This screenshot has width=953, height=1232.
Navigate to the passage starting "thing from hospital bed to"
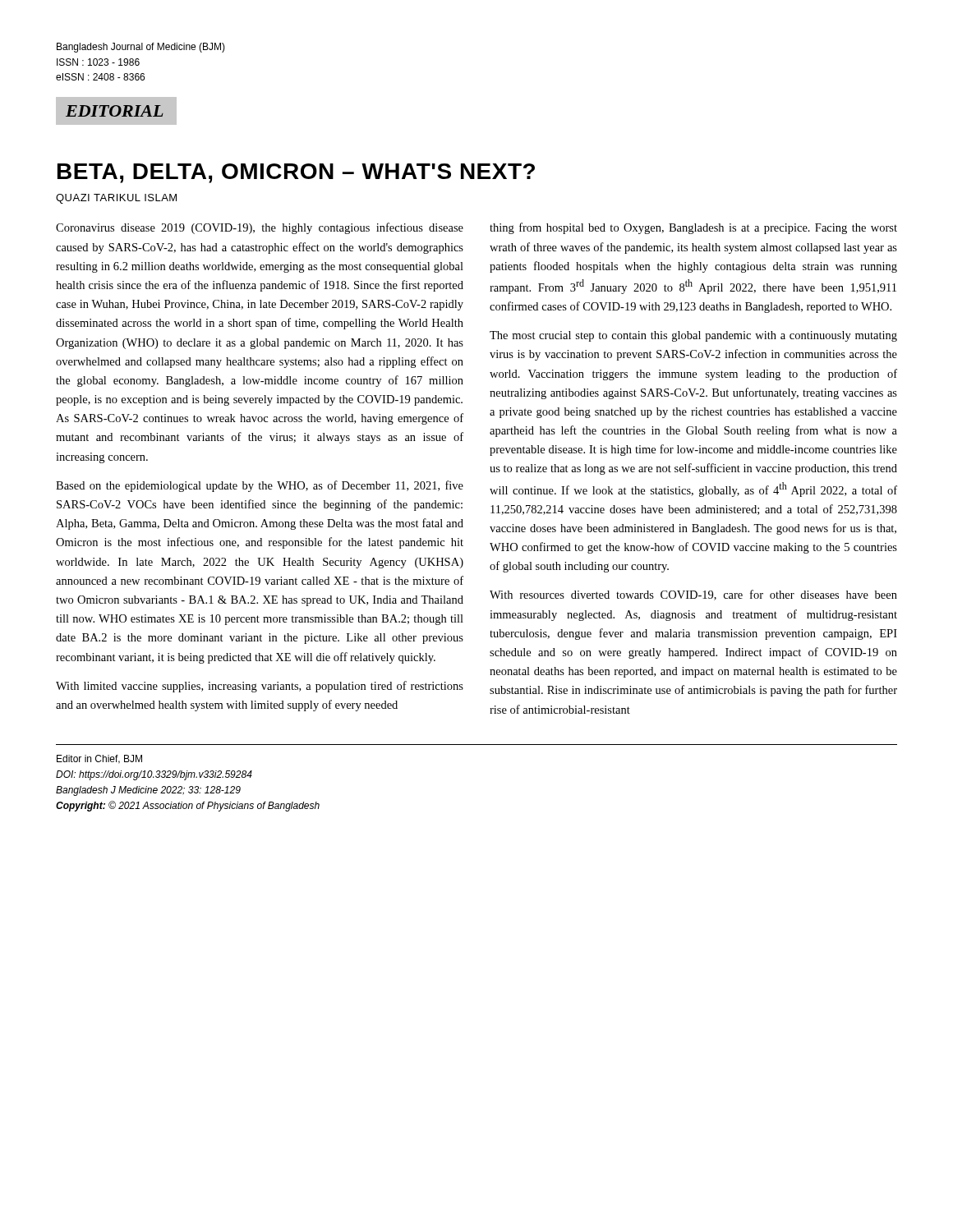tap(693, 469)
